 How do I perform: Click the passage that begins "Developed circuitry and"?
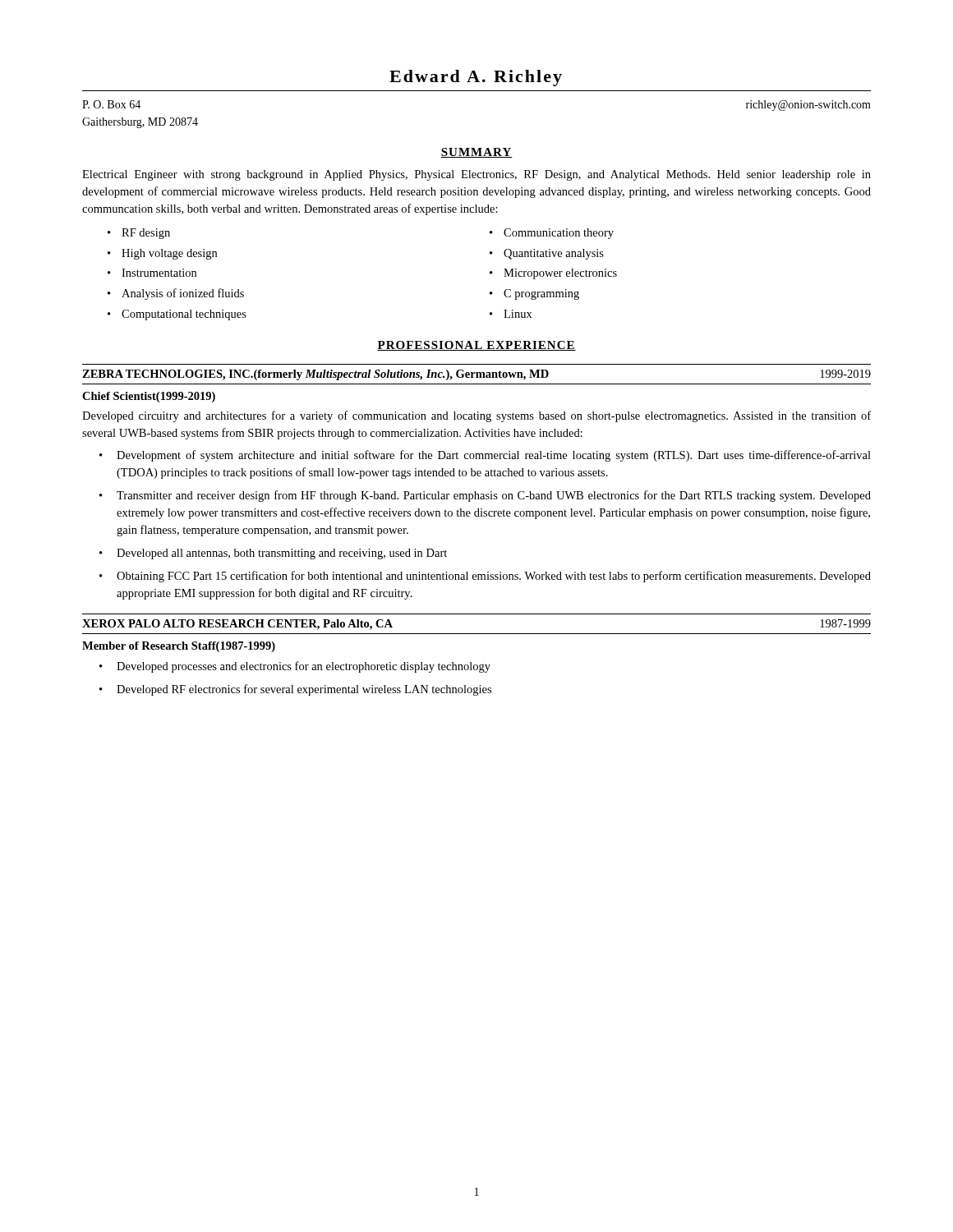point(476,424)
